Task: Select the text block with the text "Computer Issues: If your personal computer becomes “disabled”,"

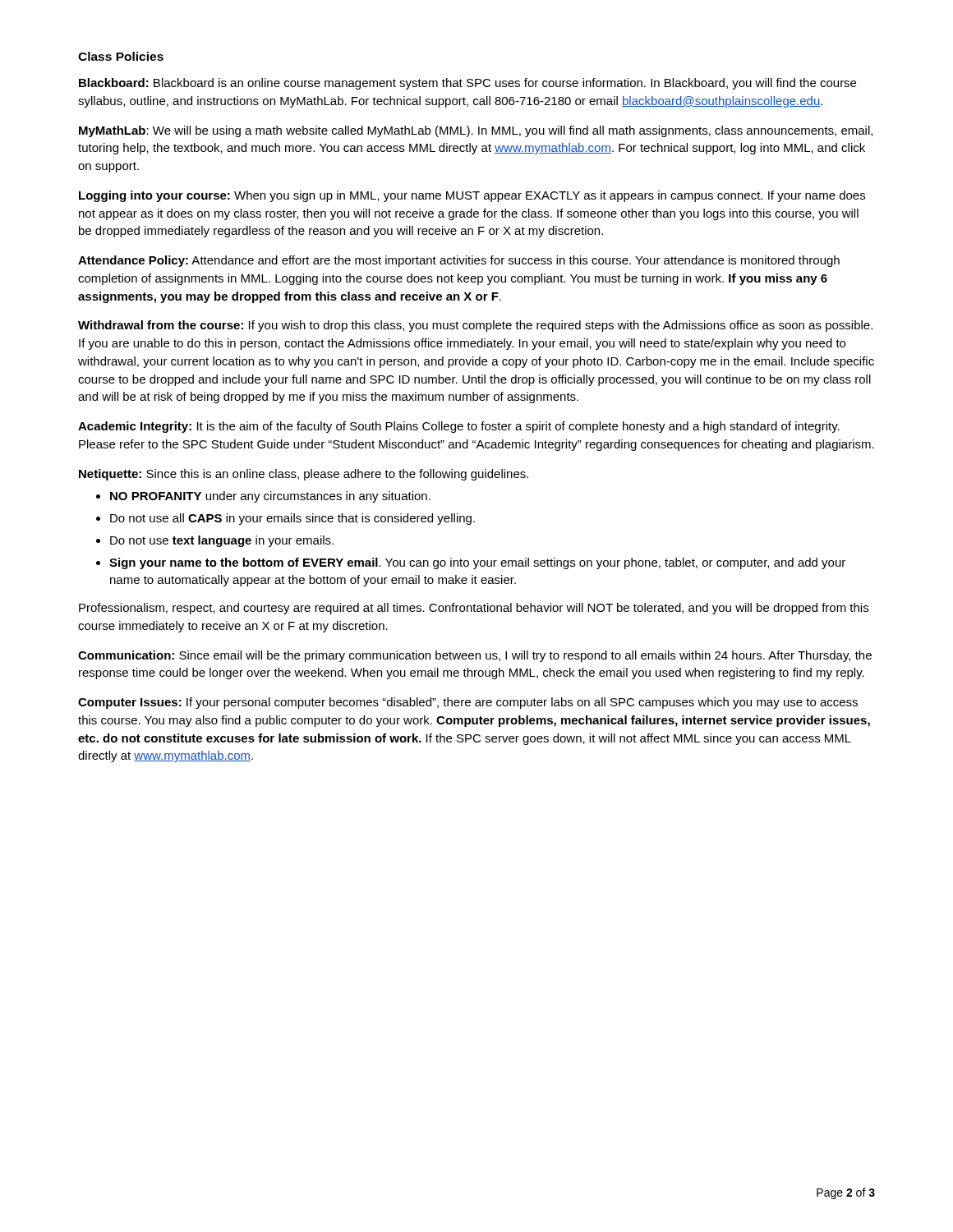Action: coord(474,729)
